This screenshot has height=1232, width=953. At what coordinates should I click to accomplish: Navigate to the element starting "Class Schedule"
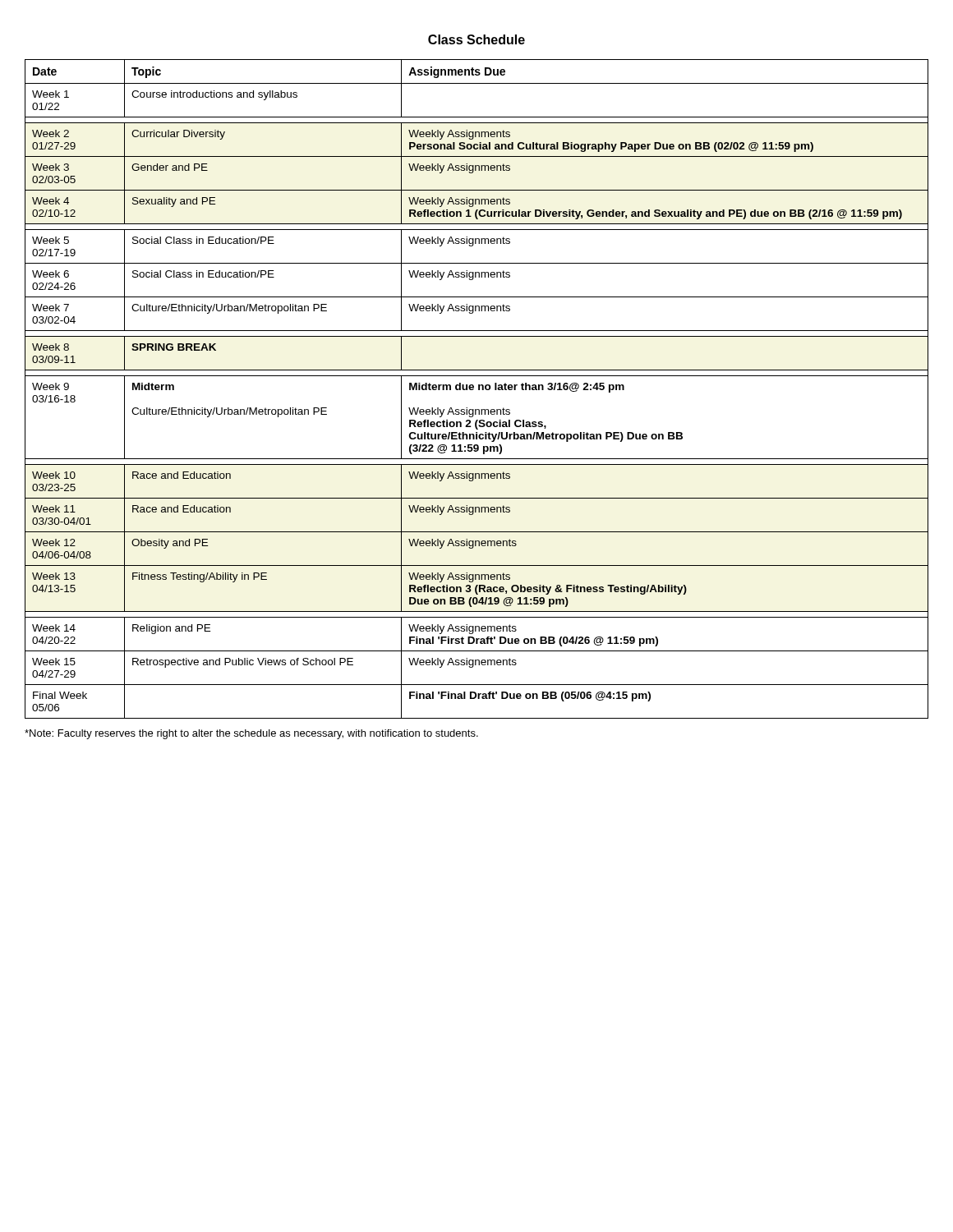(x=476, y=40)
